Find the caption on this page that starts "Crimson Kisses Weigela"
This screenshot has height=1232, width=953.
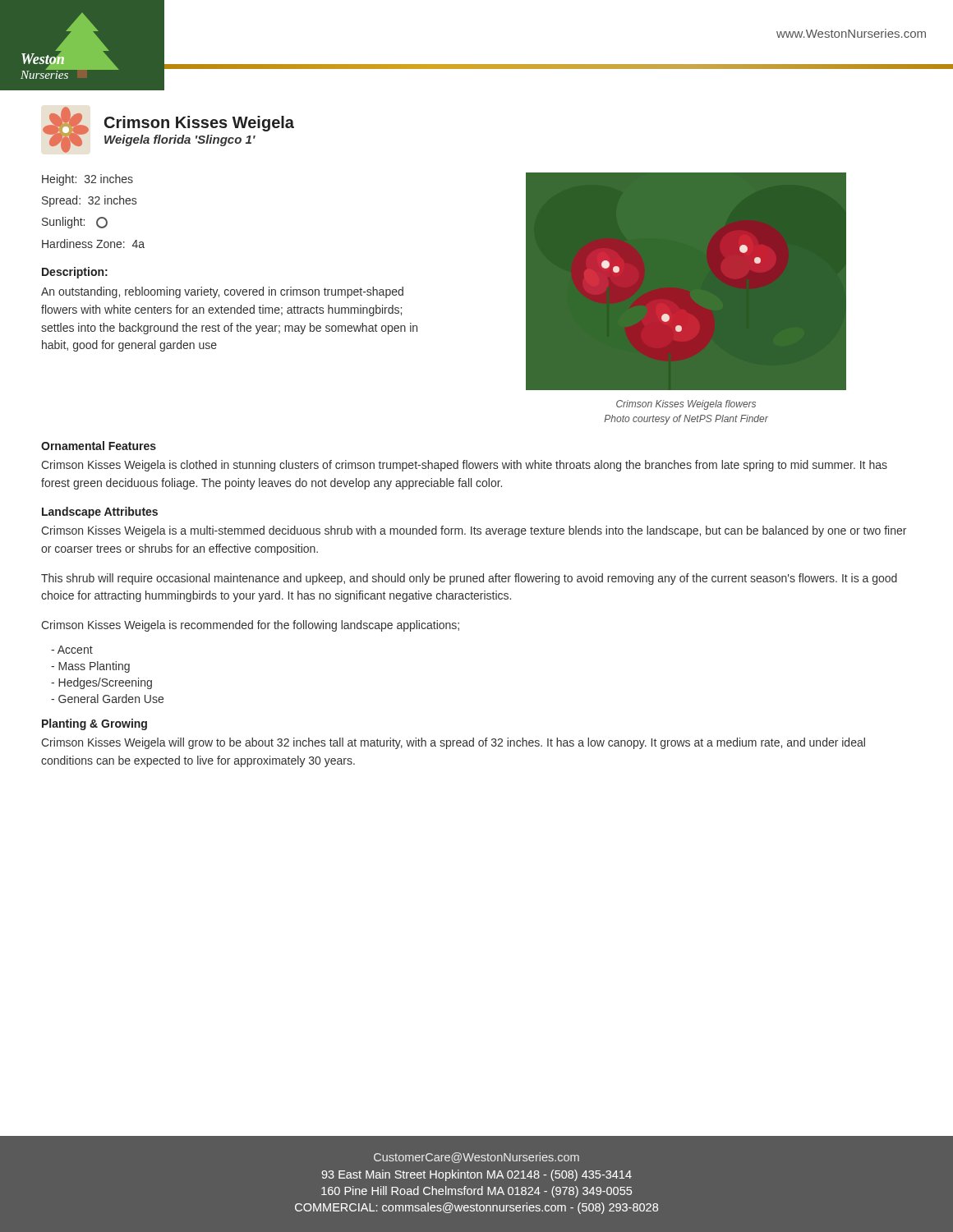(x=686, y=411)
